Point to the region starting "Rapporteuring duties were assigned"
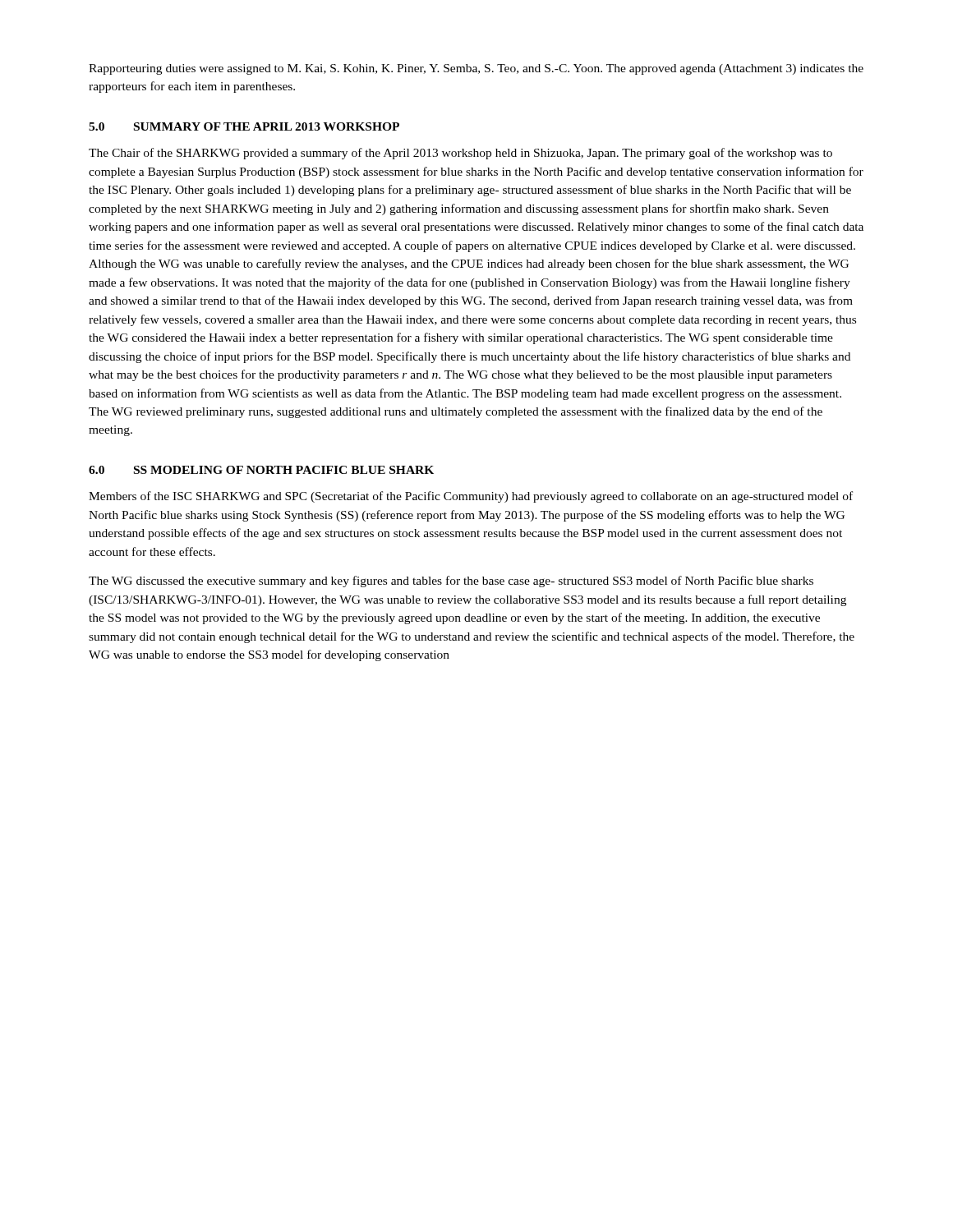 pos(476,78)
